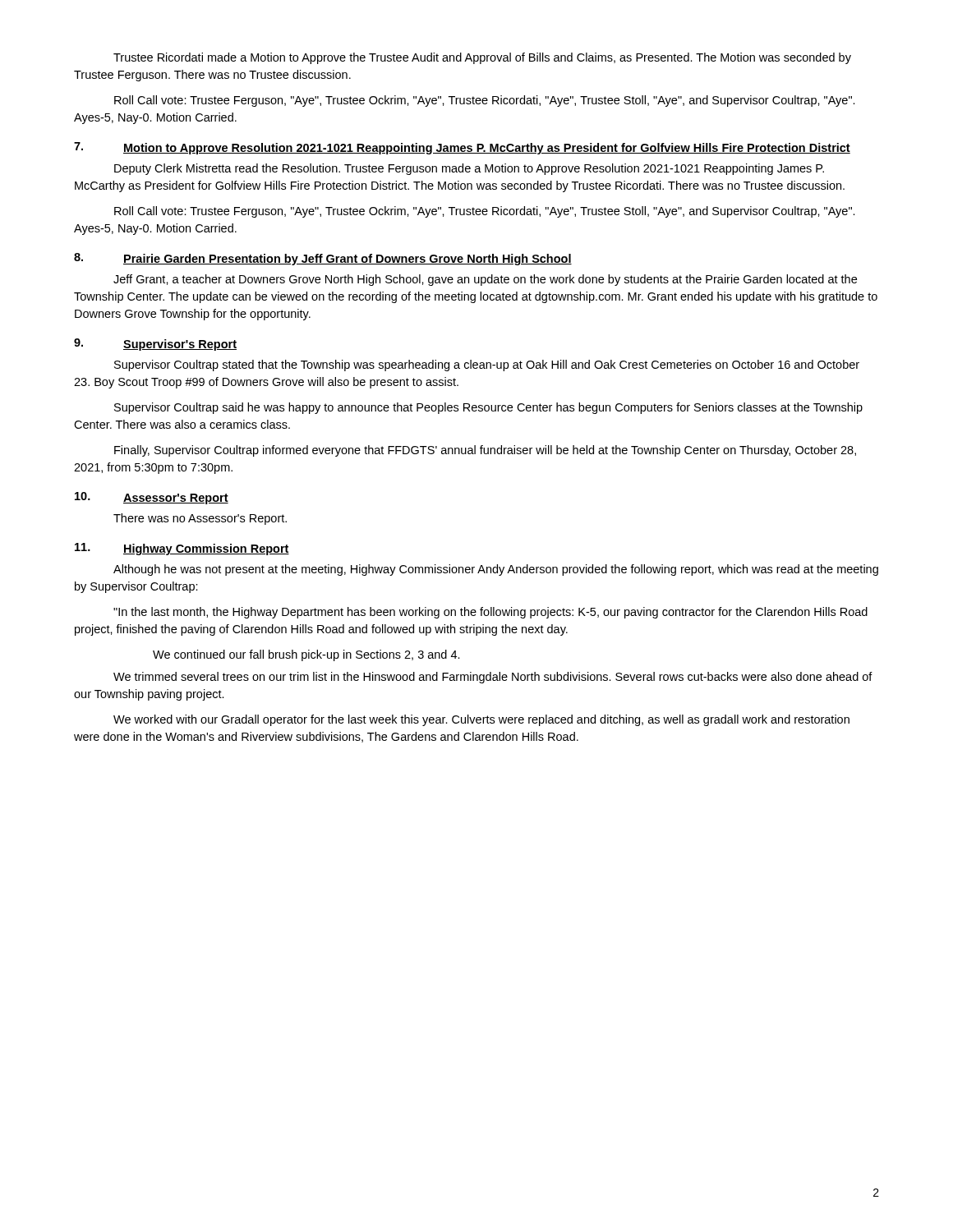Find the passage starting "Finally, Supervisor Coultrap informed everyone that FFDGTS' annual"
Image resolution: width=953 pixels, height=1232 pixels.
[x=476, y=459]
